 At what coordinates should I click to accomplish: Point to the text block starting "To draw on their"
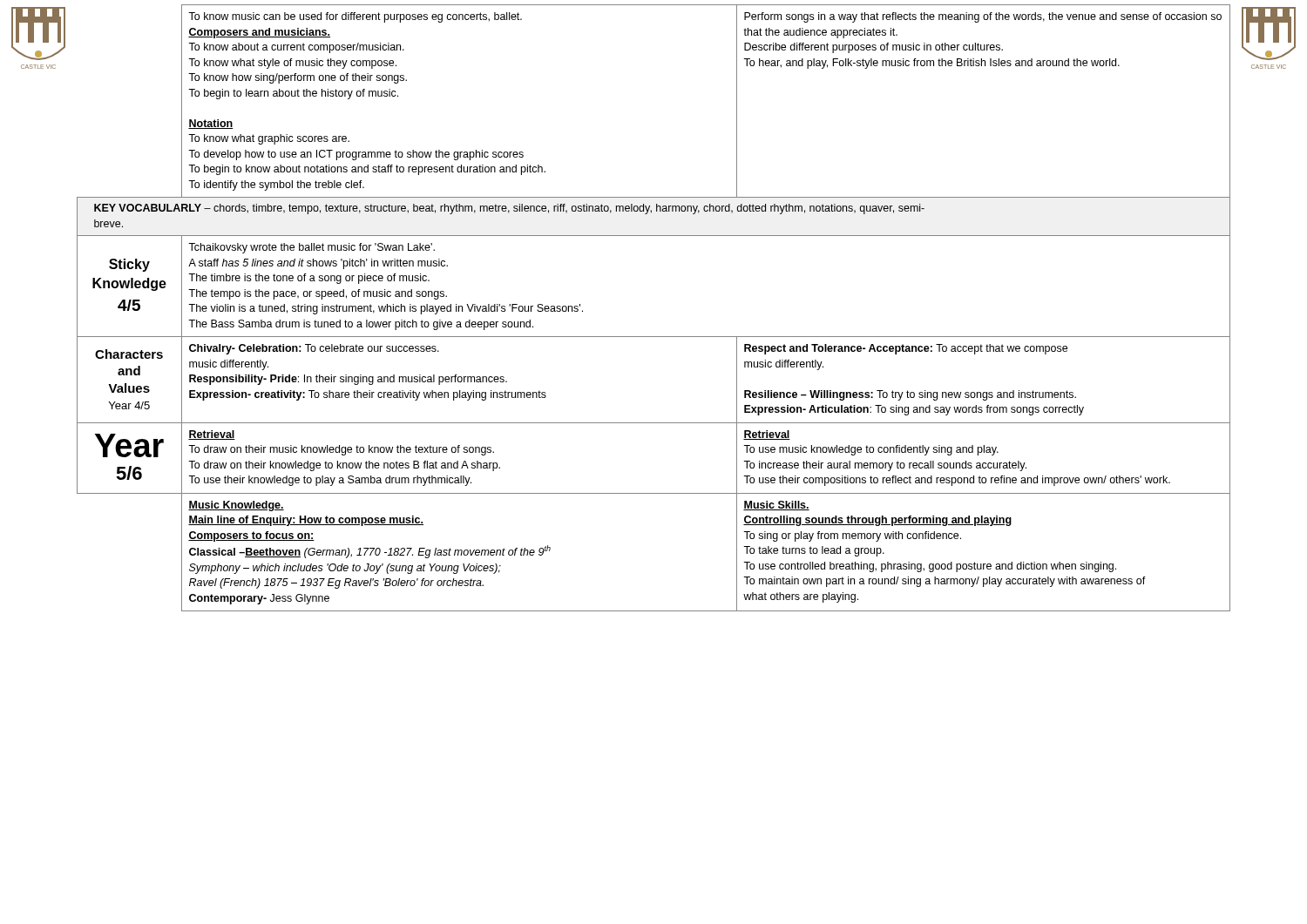point(345,465)
